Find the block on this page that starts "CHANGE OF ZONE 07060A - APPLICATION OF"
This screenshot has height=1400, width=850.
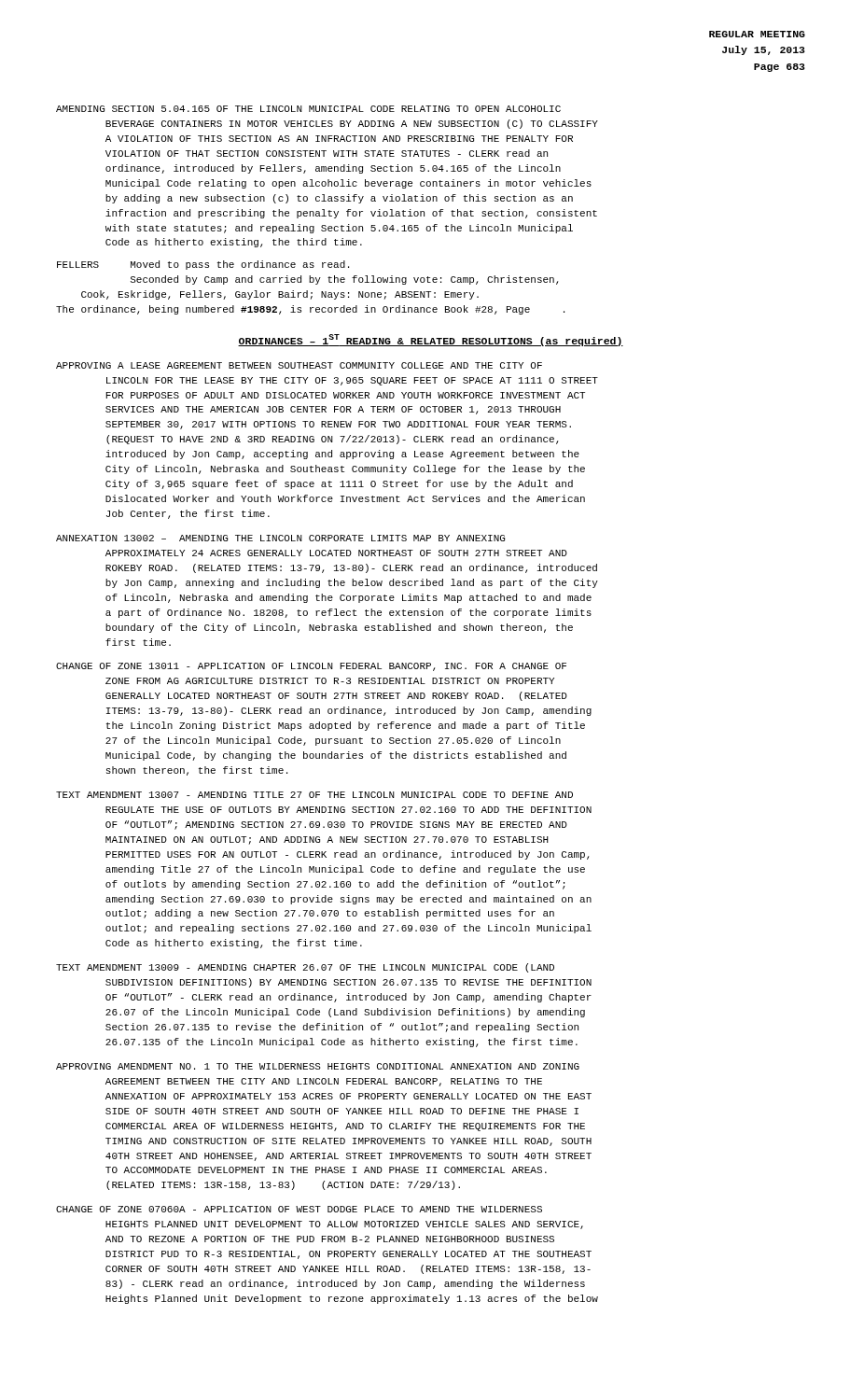point(327,1255)
